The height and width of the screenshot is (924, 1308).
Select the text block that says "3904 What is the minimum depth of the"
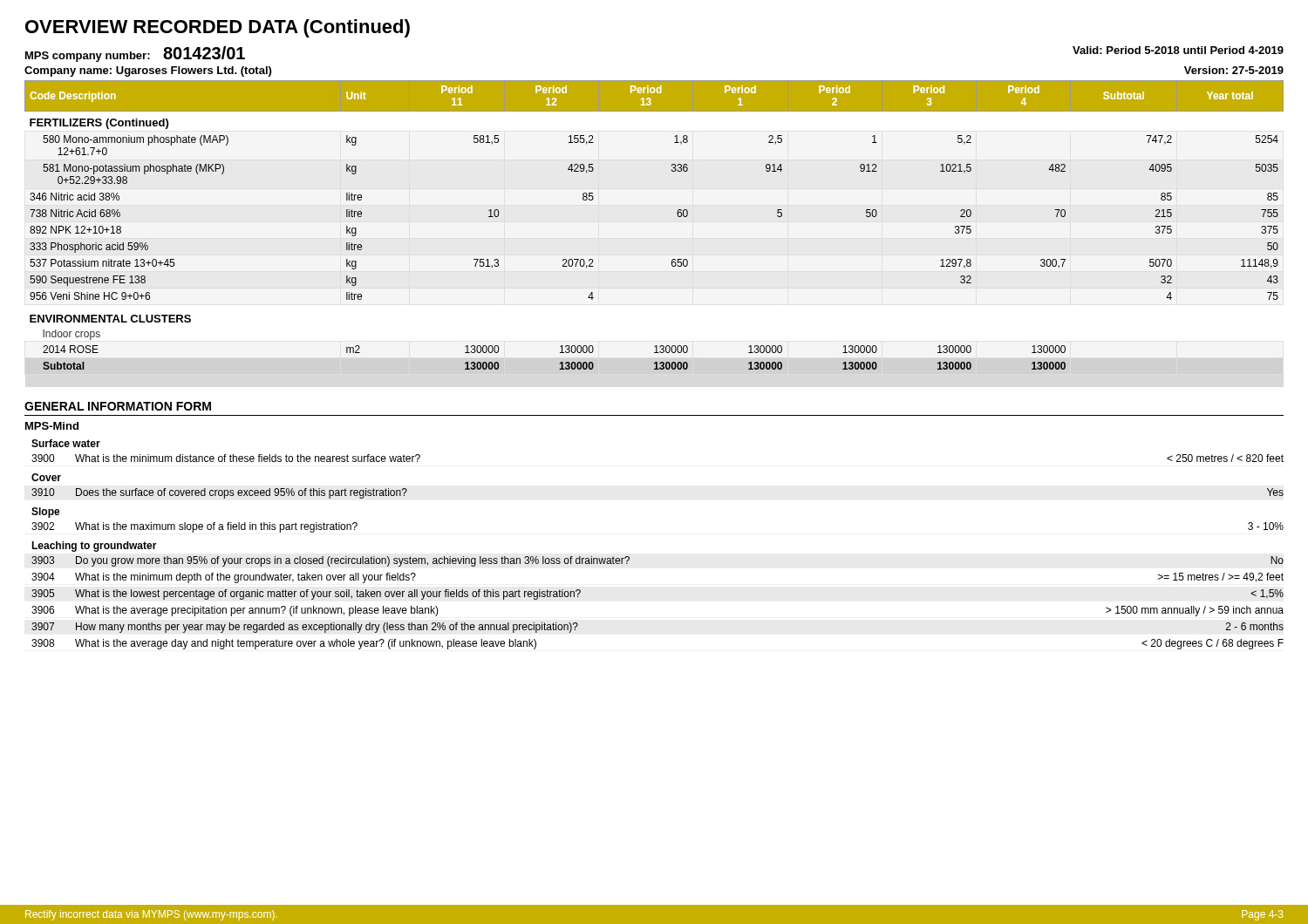tap(48, 578)
